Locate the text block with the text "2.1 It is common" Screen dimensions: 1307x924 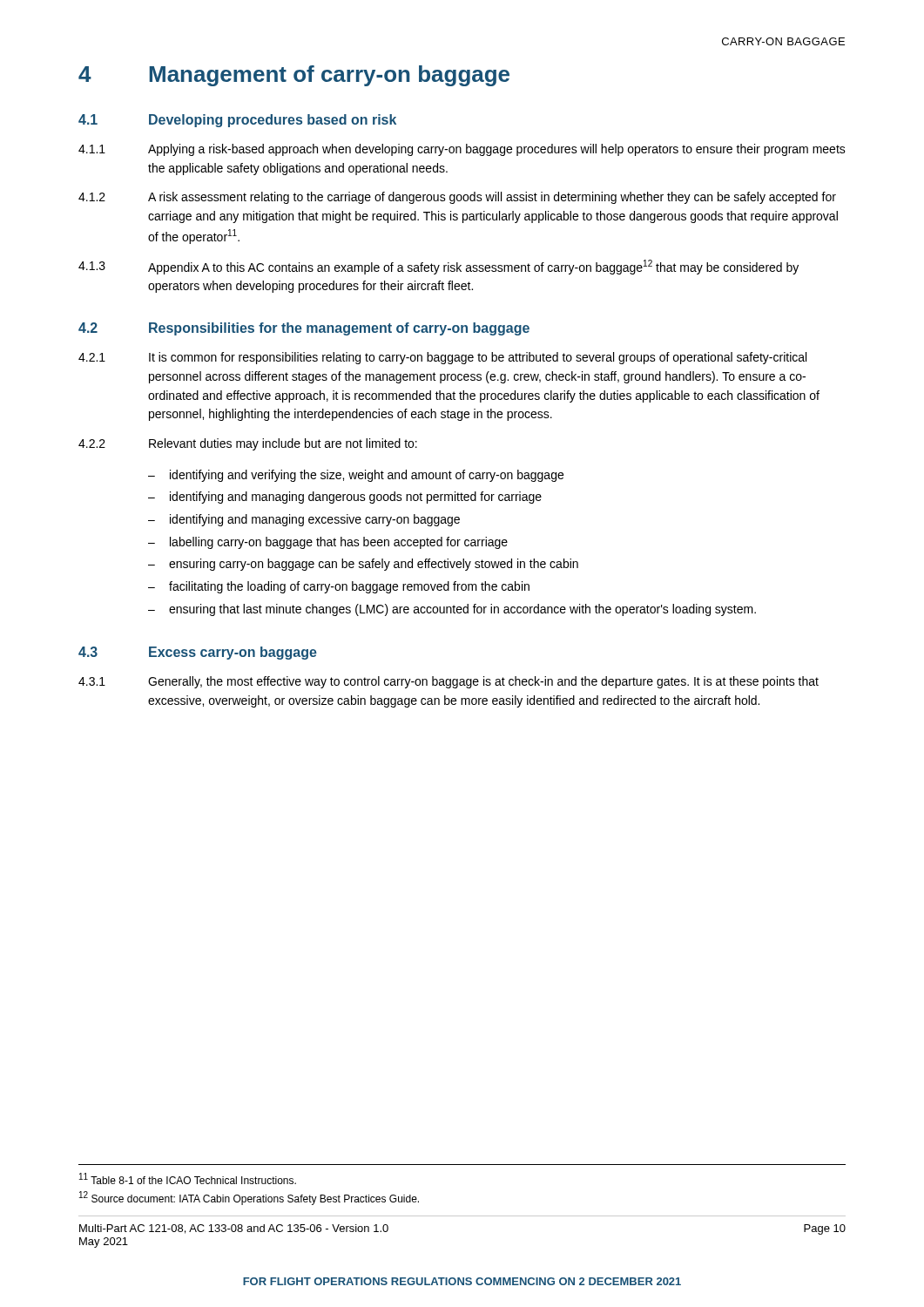pyautogui.click(x=462, y=386)
